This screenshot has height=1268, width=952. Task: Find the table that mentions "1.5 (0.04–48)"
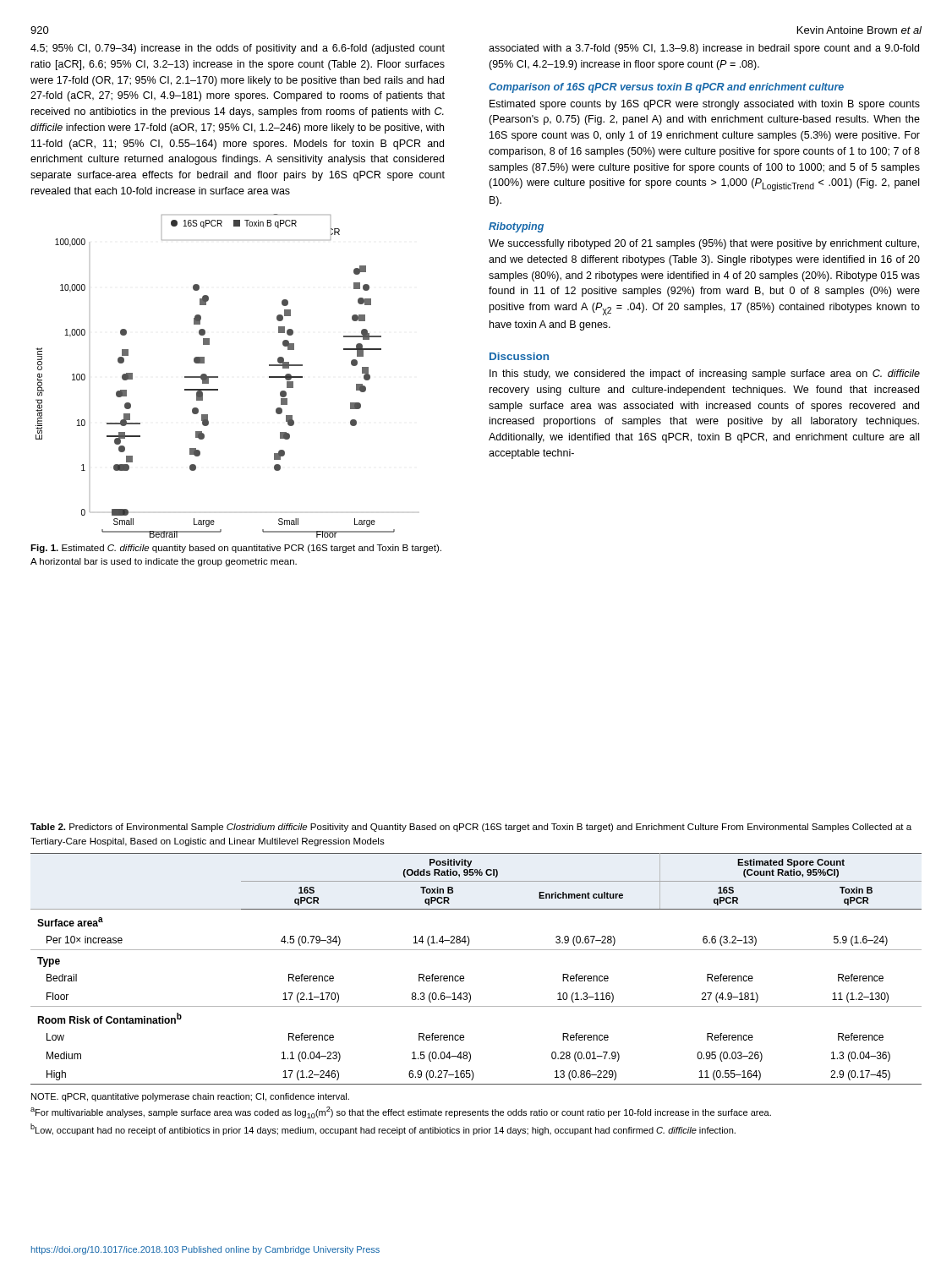[x=476, y=969]
